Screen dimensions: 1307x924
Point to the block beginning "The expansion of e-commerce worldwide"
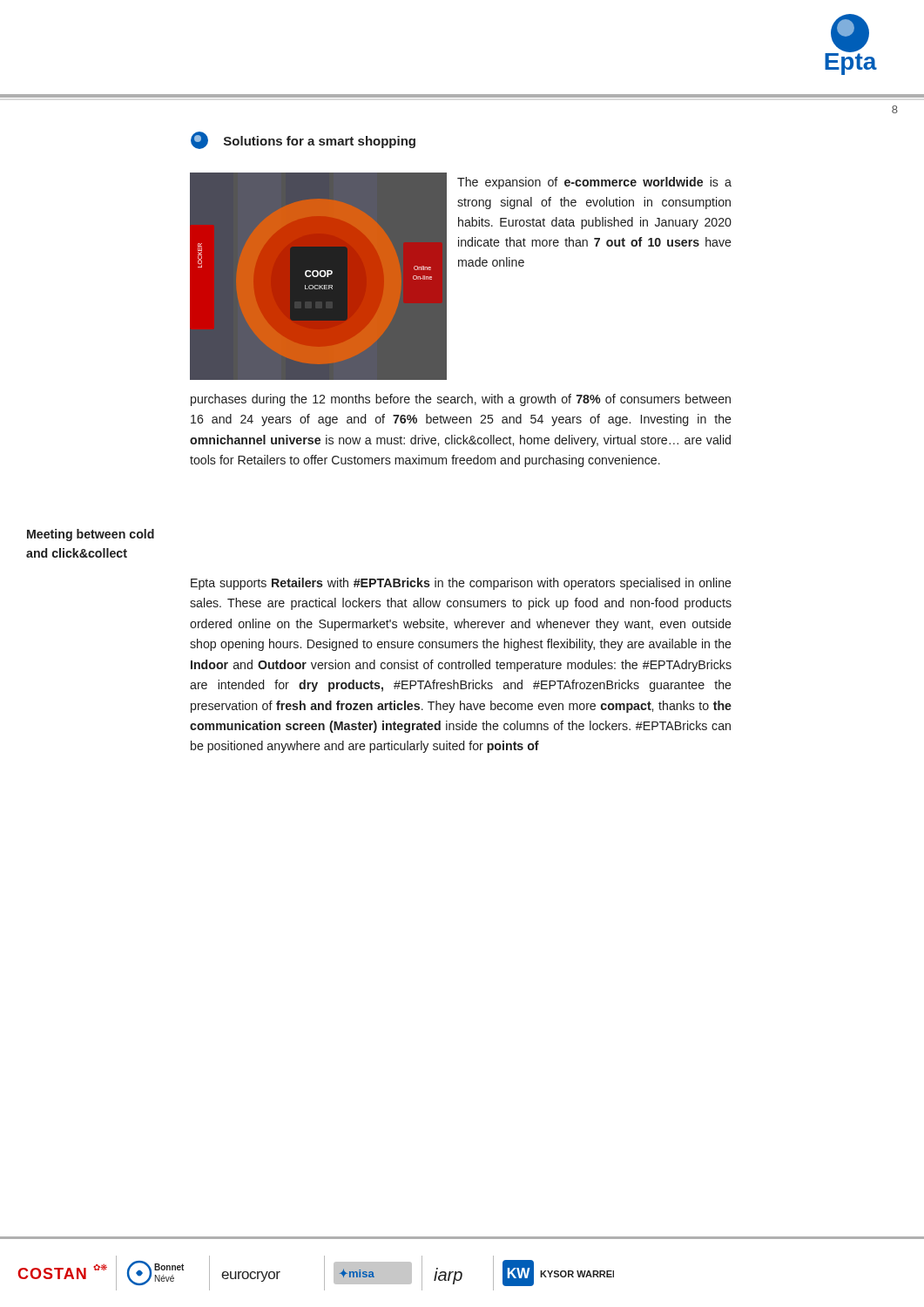594,222
